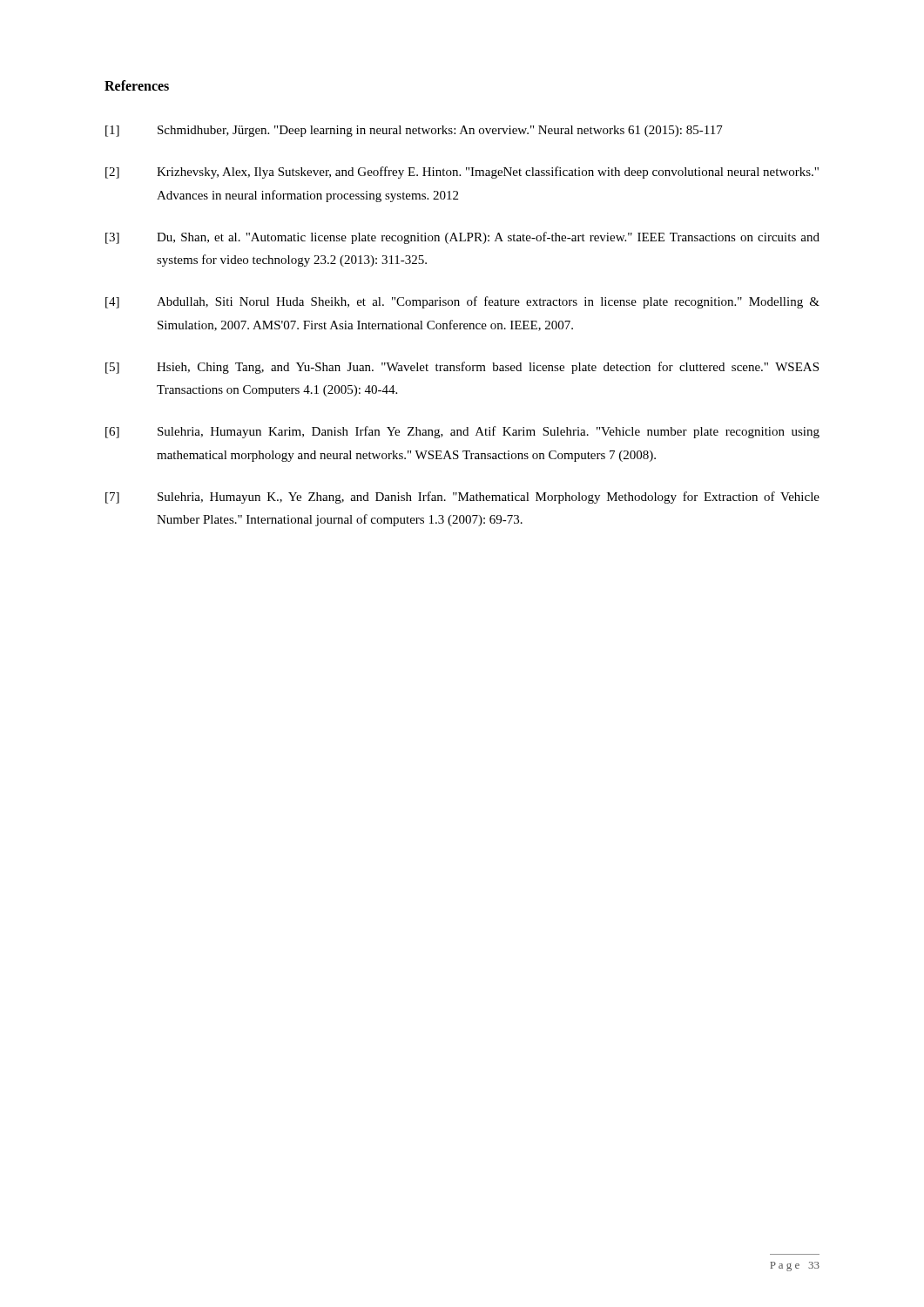
Task: Click on the list item with the text "[1] Schmidhuber, Jürgen. "Deep learning in"
Action: pos(462,130)
